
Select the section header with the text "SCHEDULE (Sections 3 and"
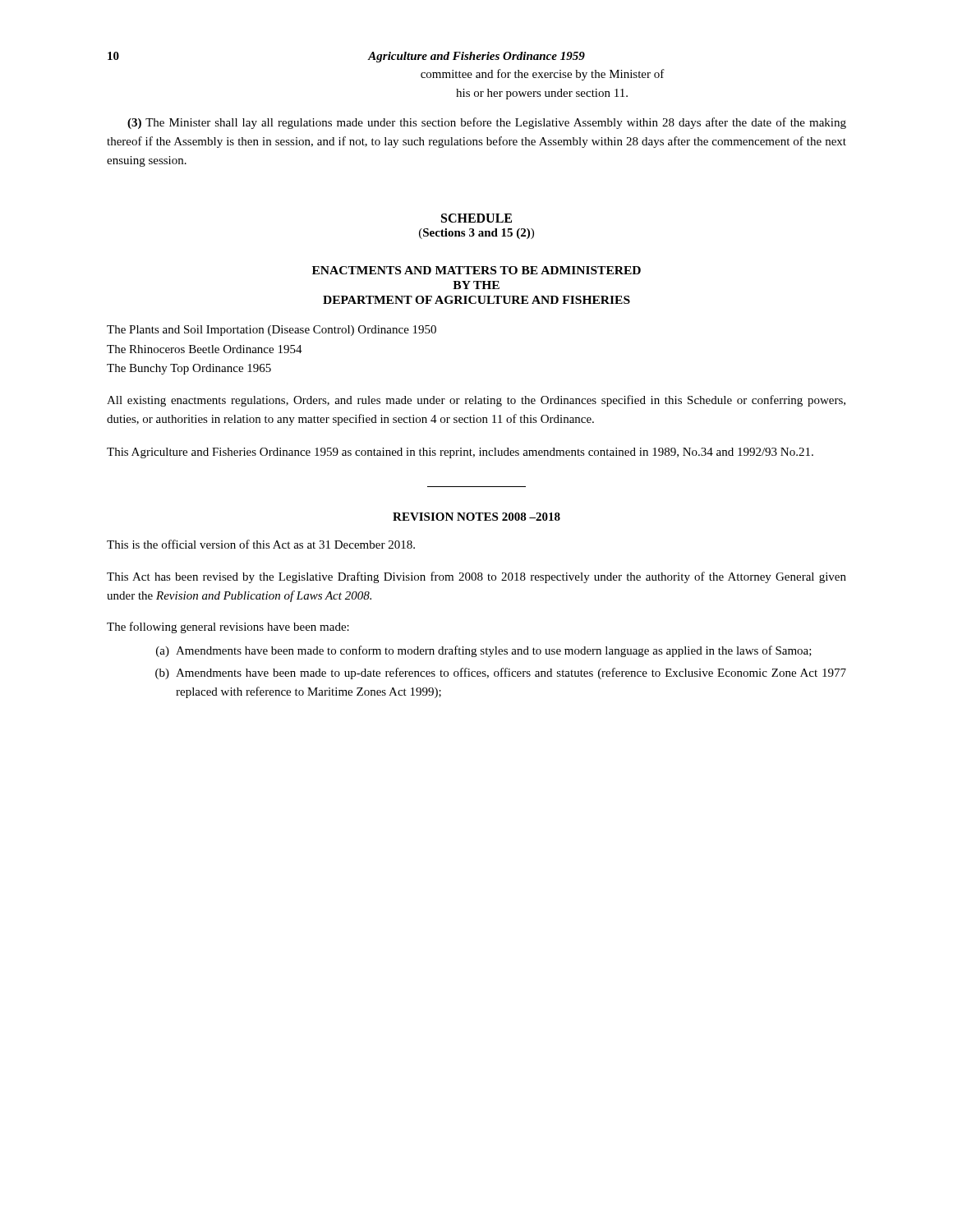click(x=476, y=226)
